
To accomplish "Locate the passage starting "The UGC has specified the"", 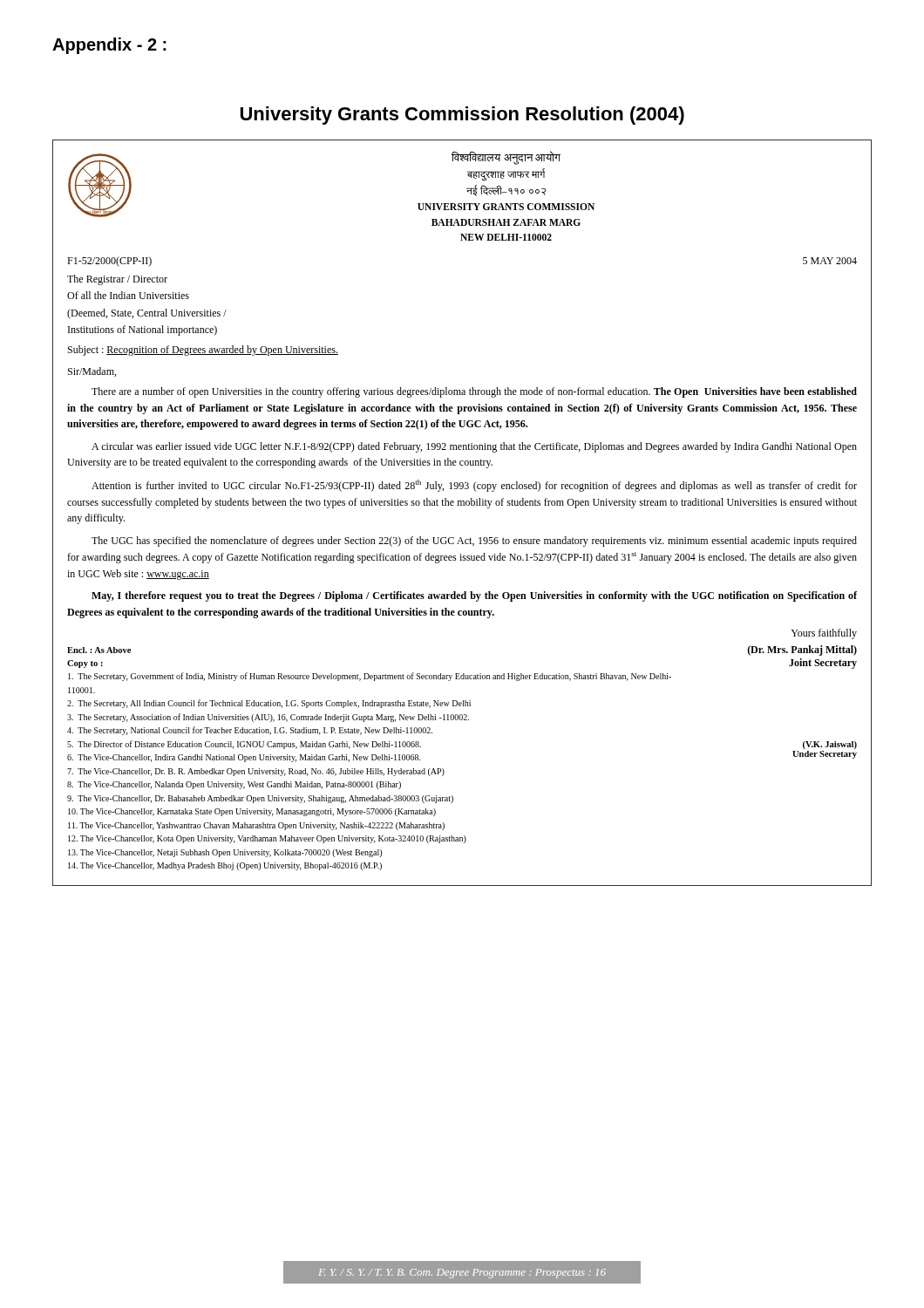I will (x=462, y=557).
